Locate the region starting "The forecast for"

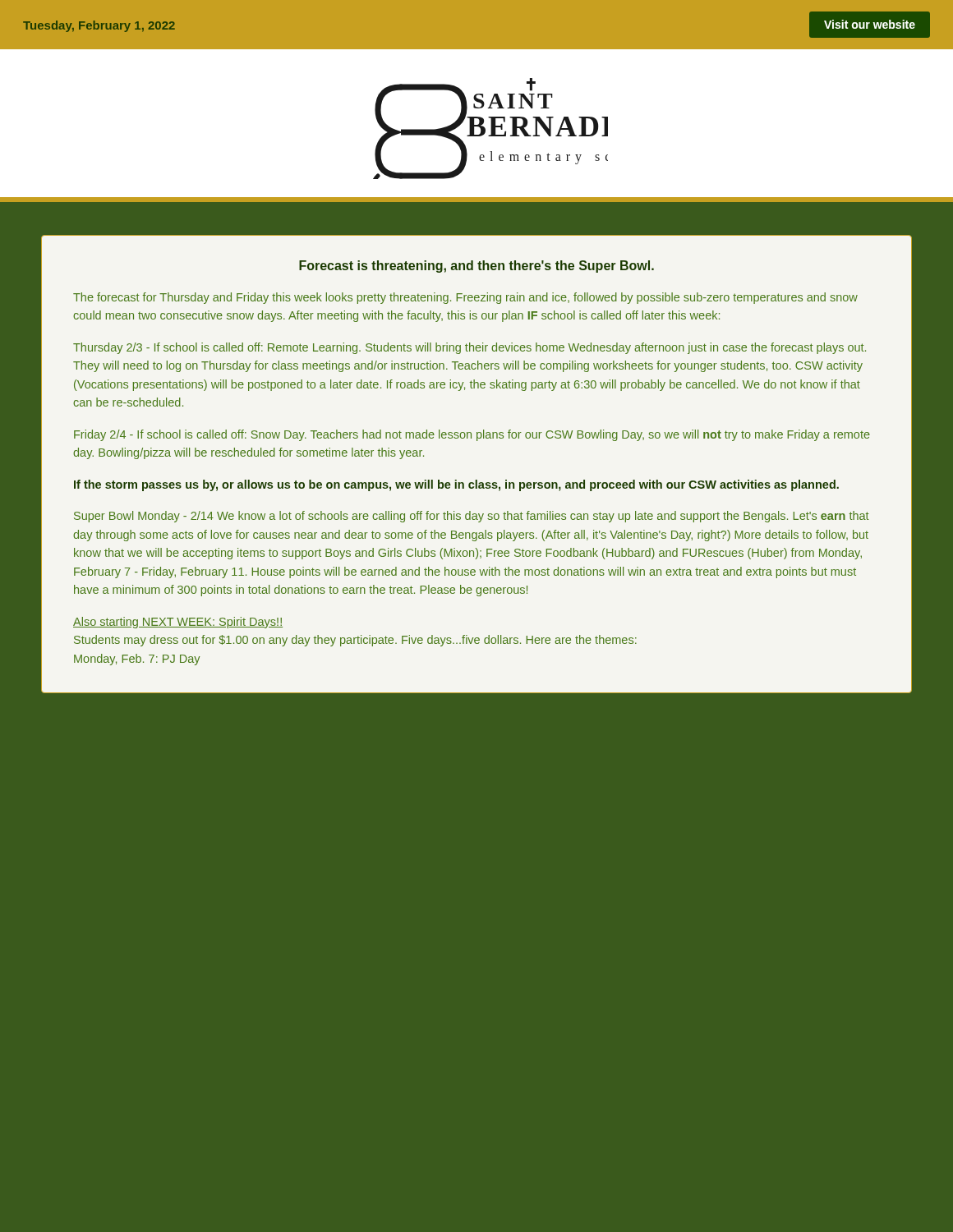[x=465, y=307]
